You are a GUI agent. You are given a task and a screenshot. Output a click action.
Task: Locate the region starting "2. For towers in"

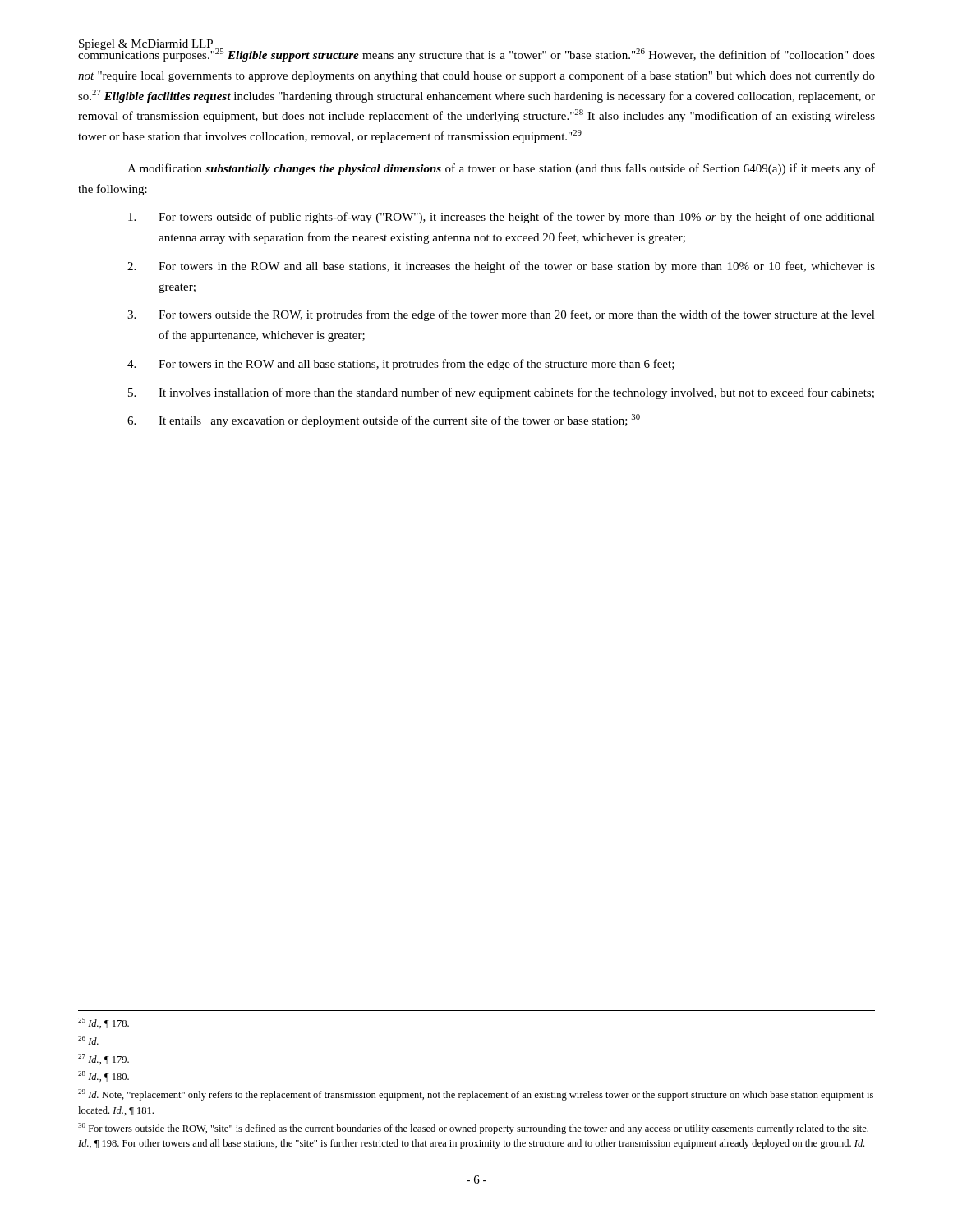coord(501,276)
